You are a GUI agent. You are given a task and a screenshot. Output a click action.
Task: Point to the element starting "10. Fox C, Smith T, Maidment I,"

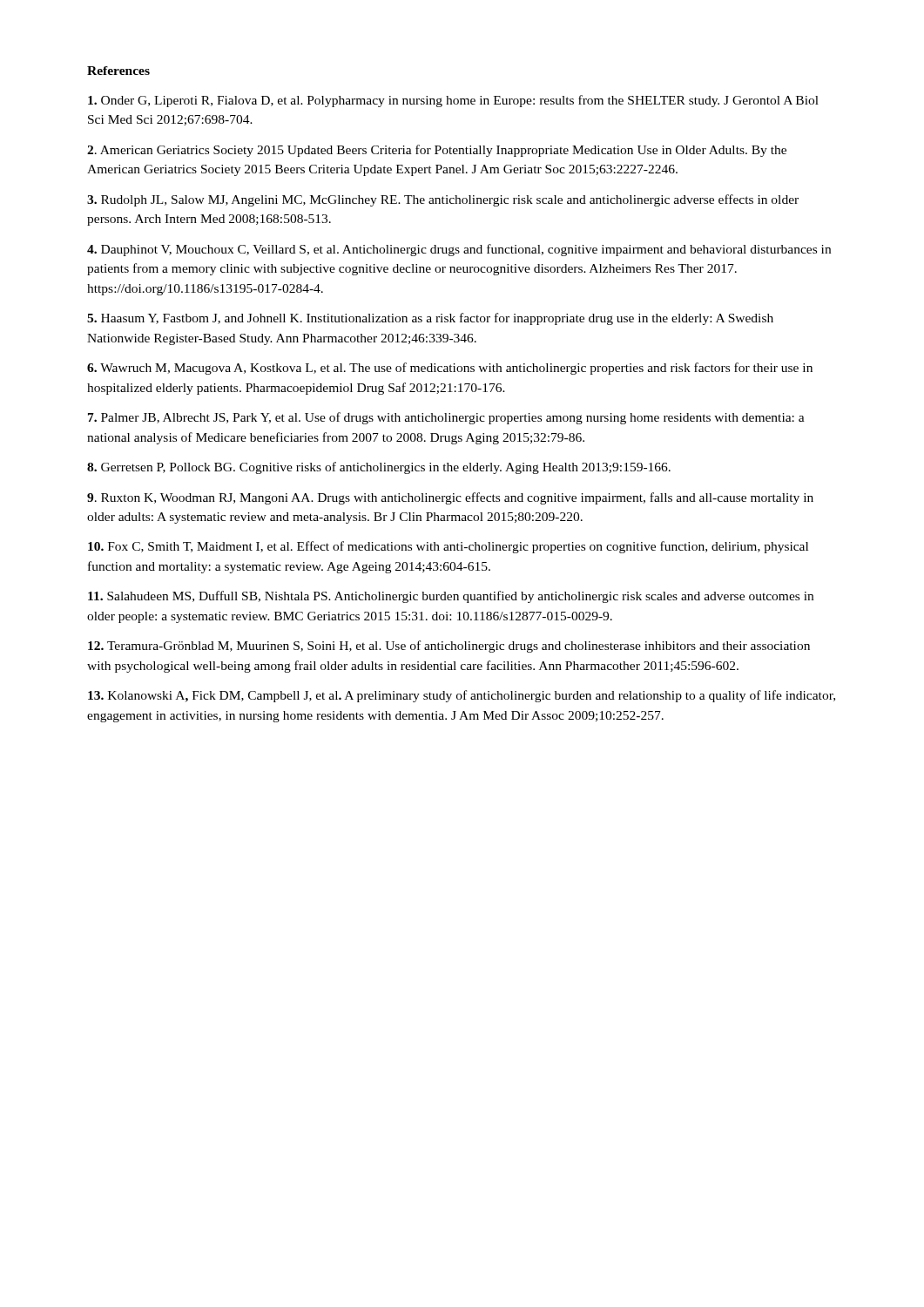pyautogui.click(x=448, y=556)
